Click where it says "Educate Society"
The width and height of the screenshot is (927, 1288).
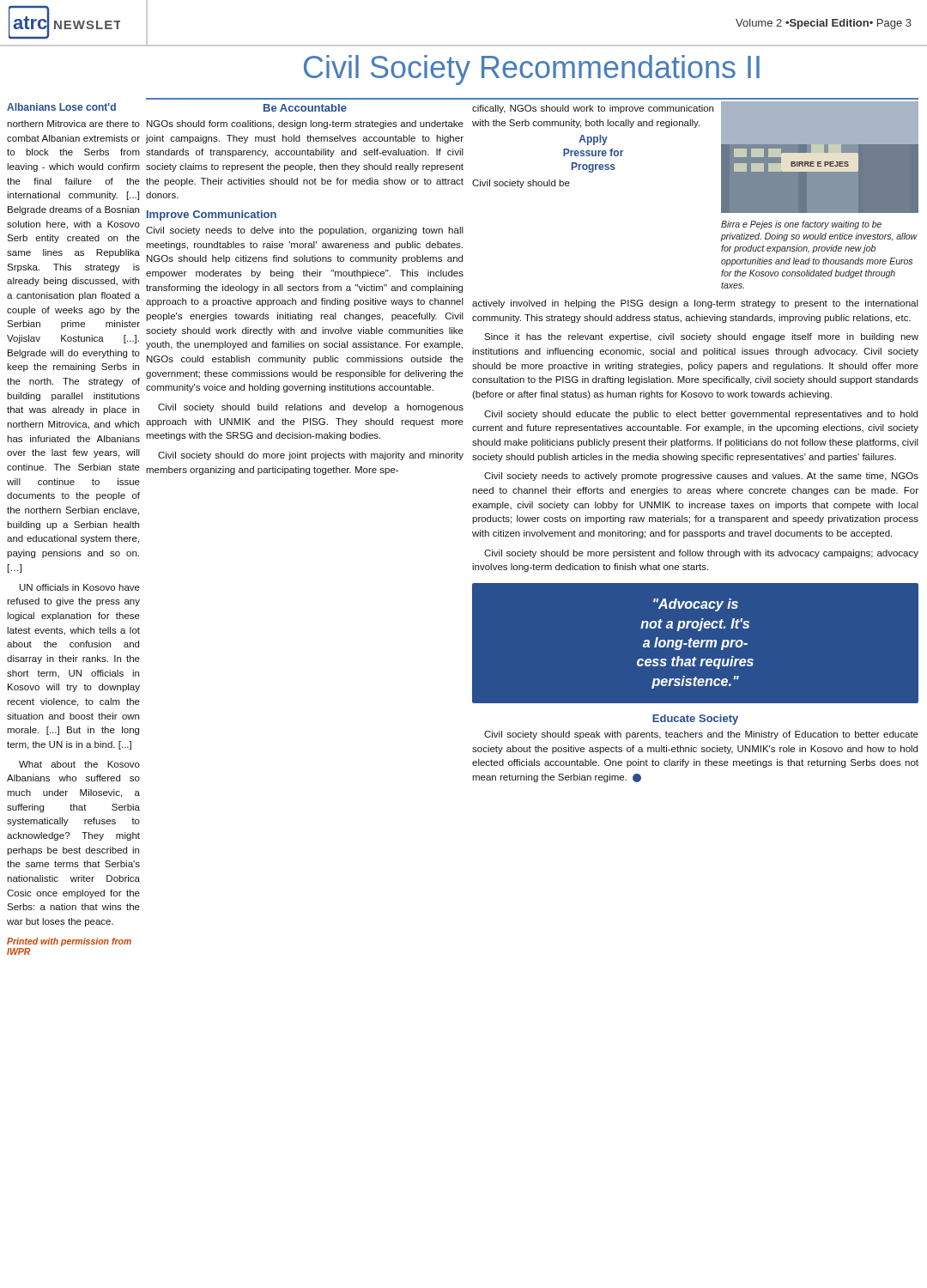695,718
